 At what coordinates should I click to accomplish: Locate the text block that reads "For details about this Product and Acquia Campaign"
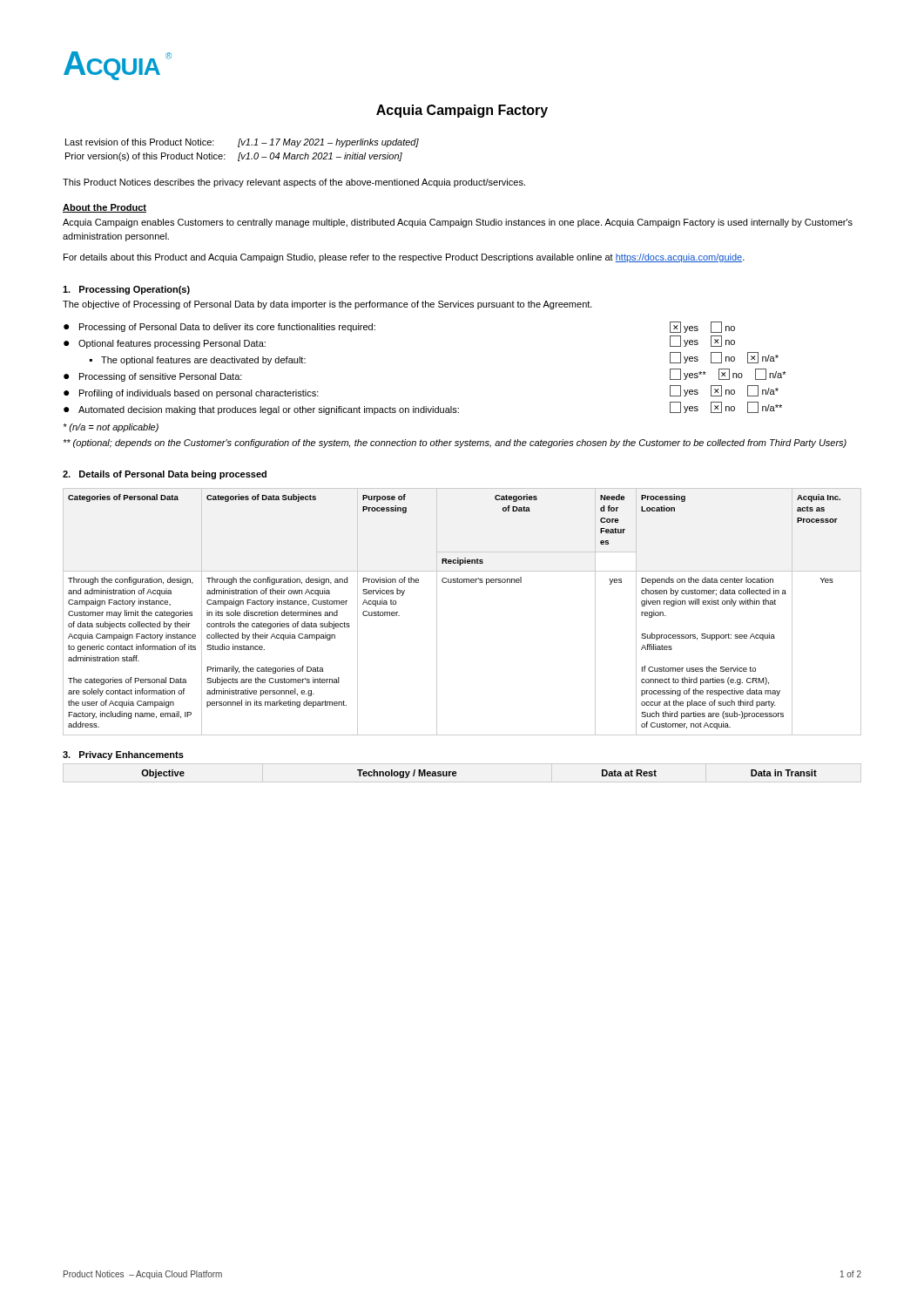coord(404,257)
